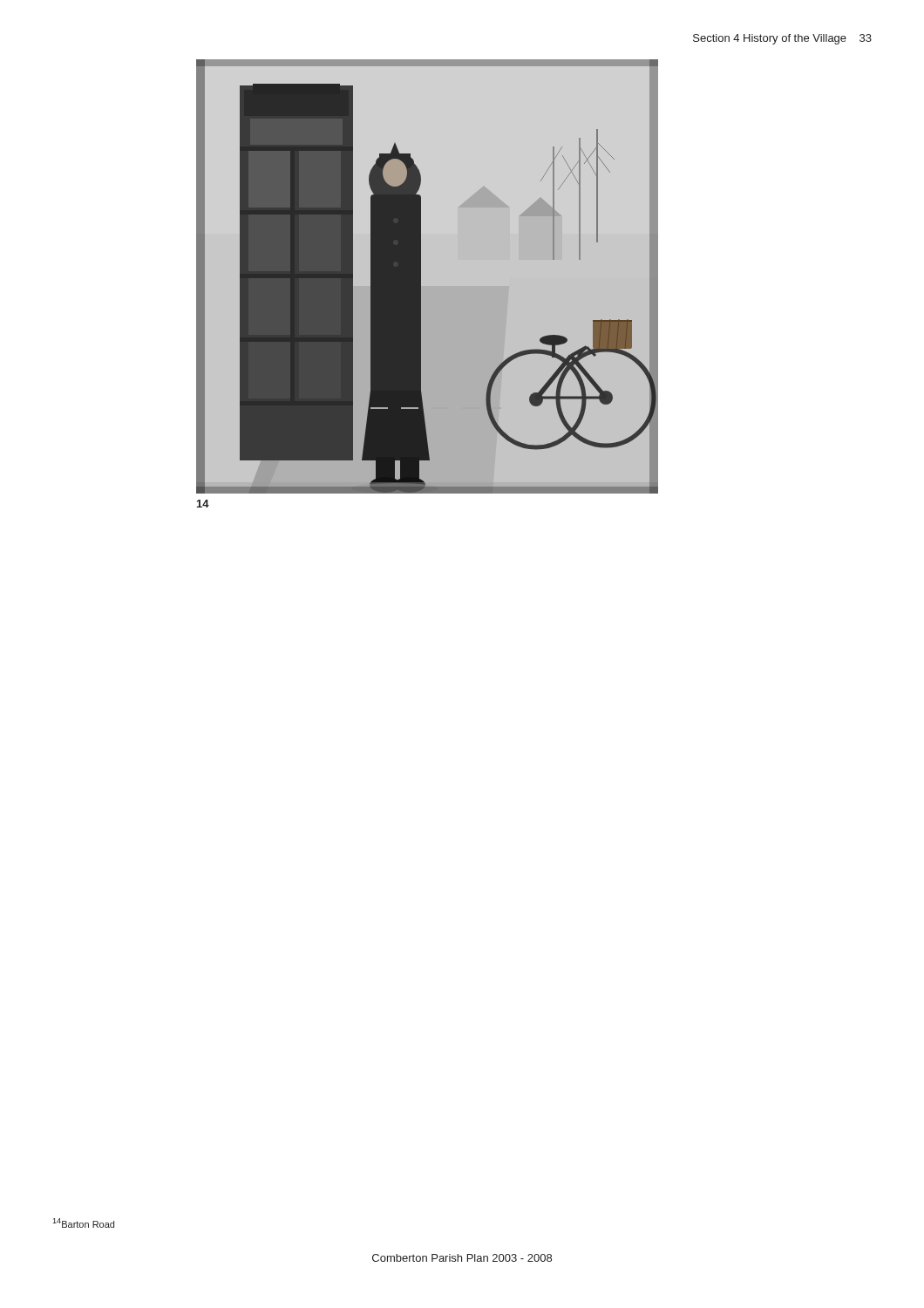Click on the footnote containing "14Barton Road"
The height and width of the screenshot is (1308, 924).
point(84,1223)
